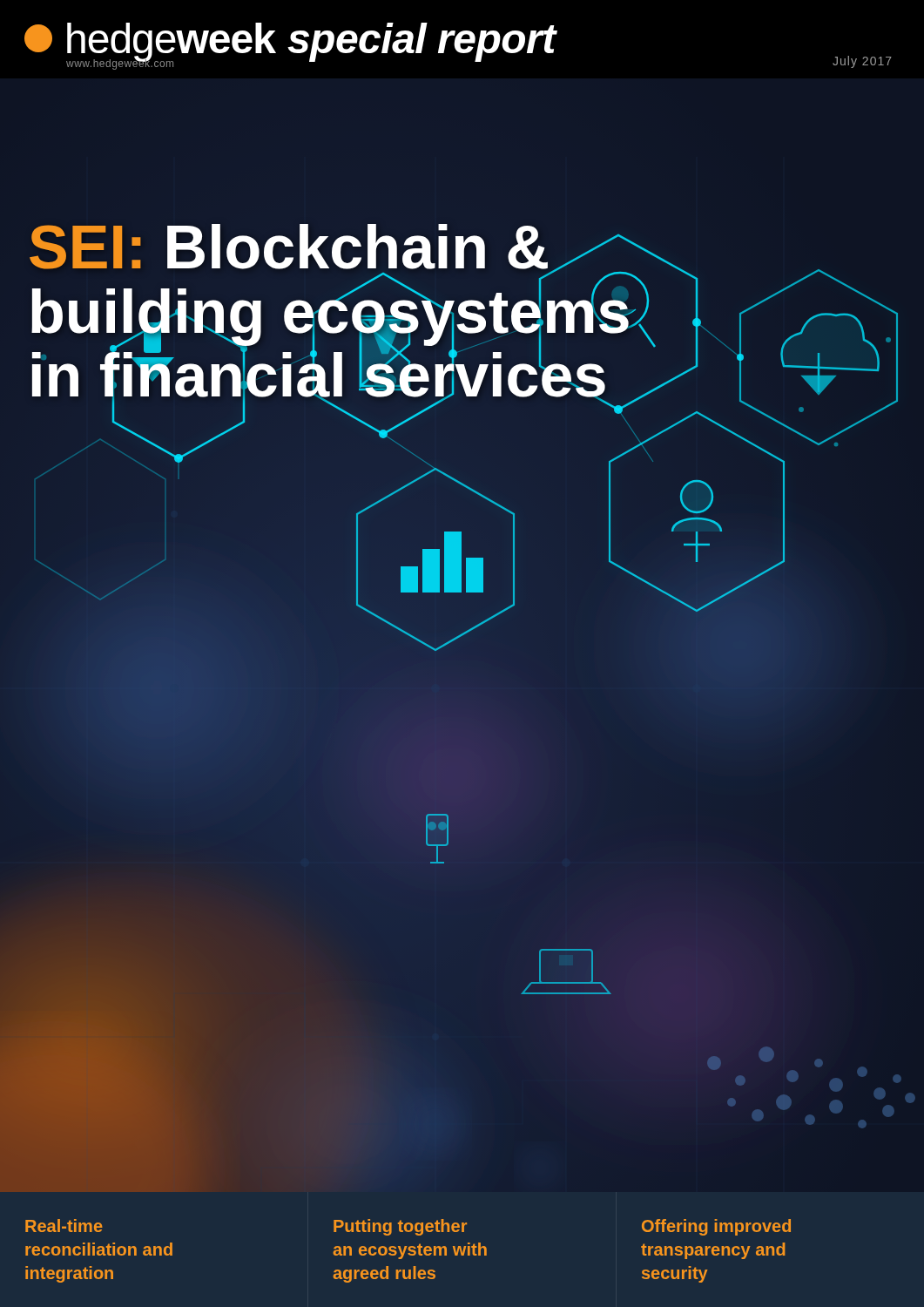Click where it says "Real-timereconciliation andintegration"
This screenshot has height=1307, width=924.
pyautogui.click(x=99, y=1249)
